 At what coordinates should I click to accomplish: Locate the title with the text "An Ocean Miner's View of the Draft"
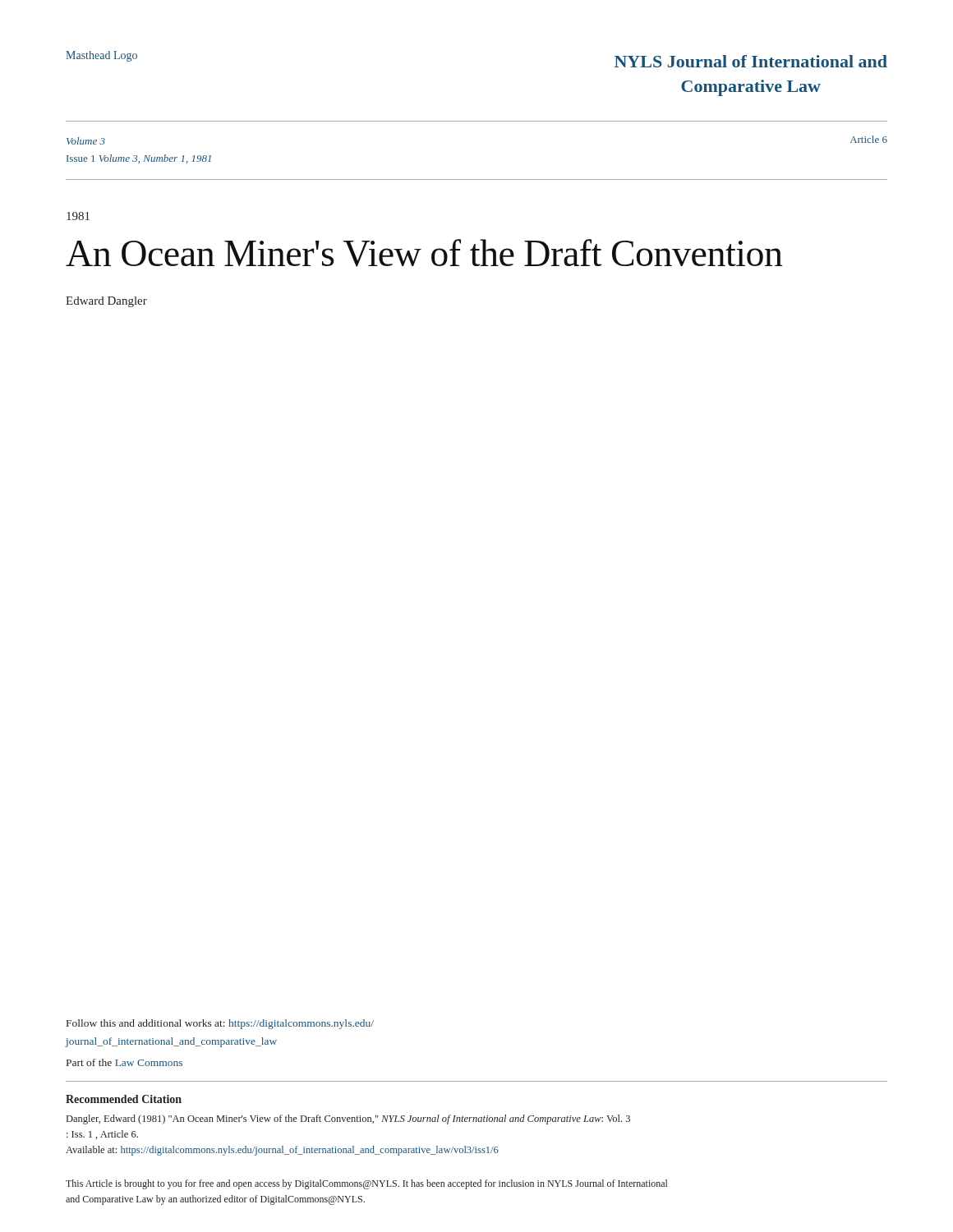(424, 253)
